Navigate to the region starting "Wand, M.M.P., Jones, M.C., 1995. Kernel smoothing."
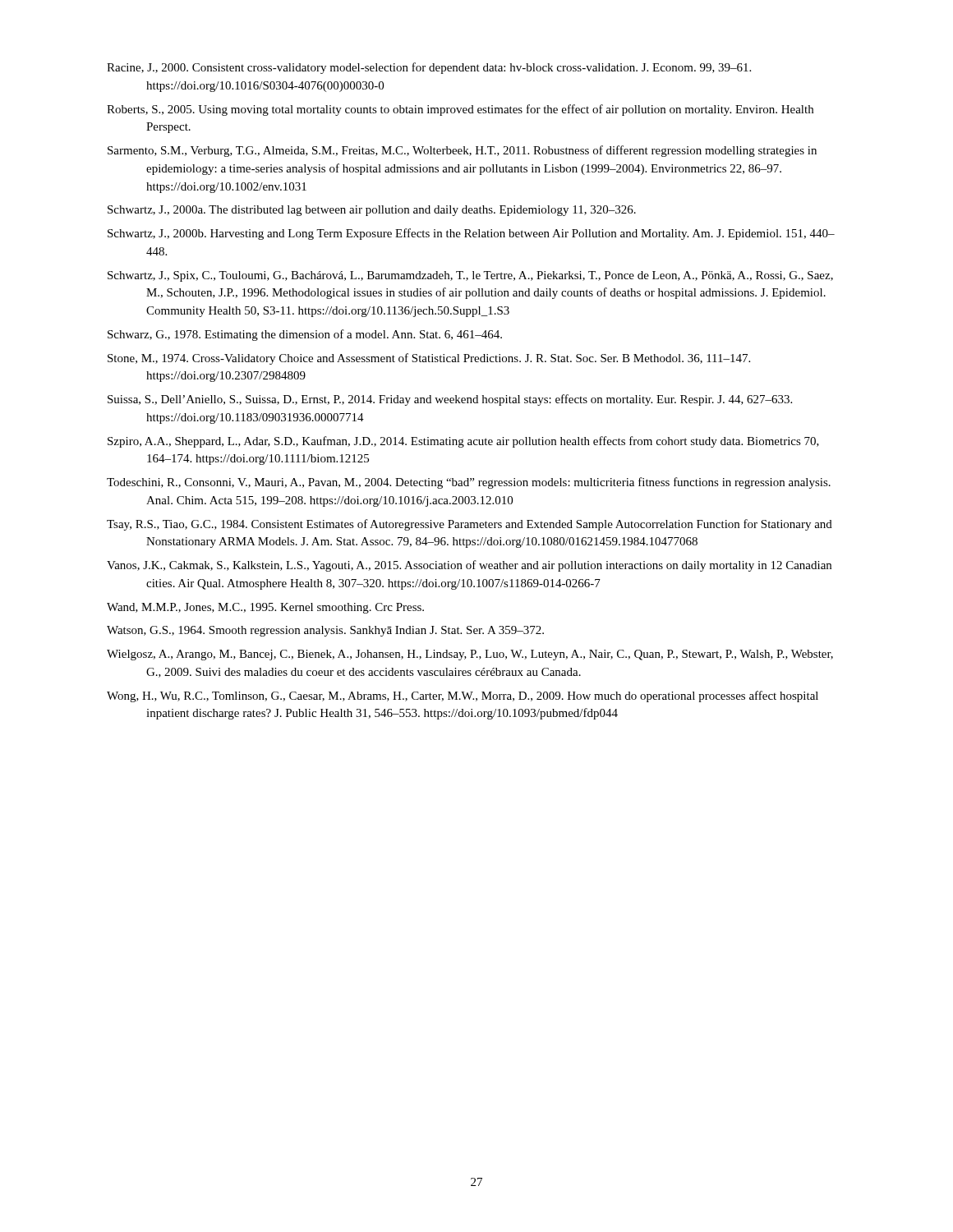 266,607
